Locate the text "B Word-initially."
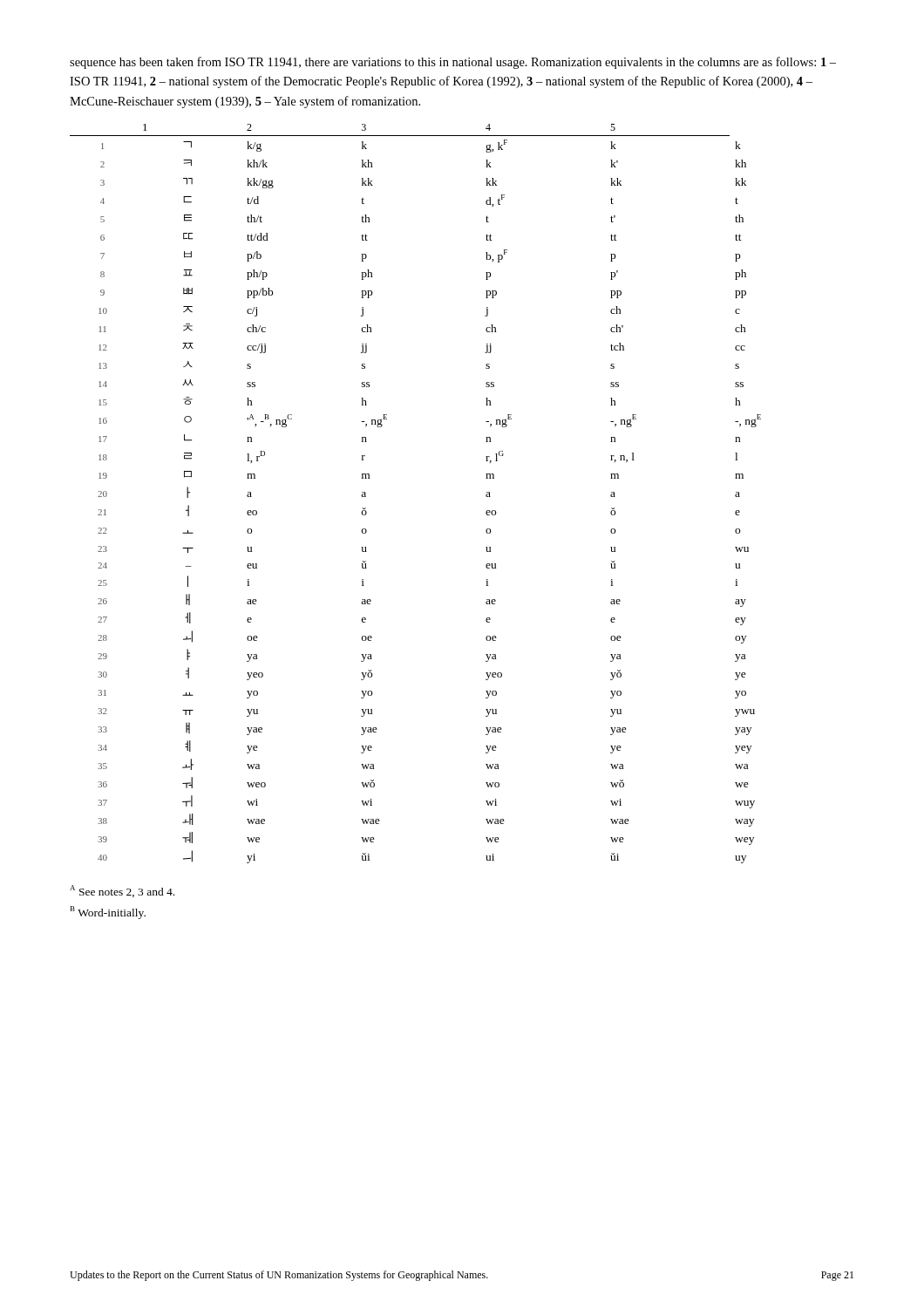 (108, 911)
